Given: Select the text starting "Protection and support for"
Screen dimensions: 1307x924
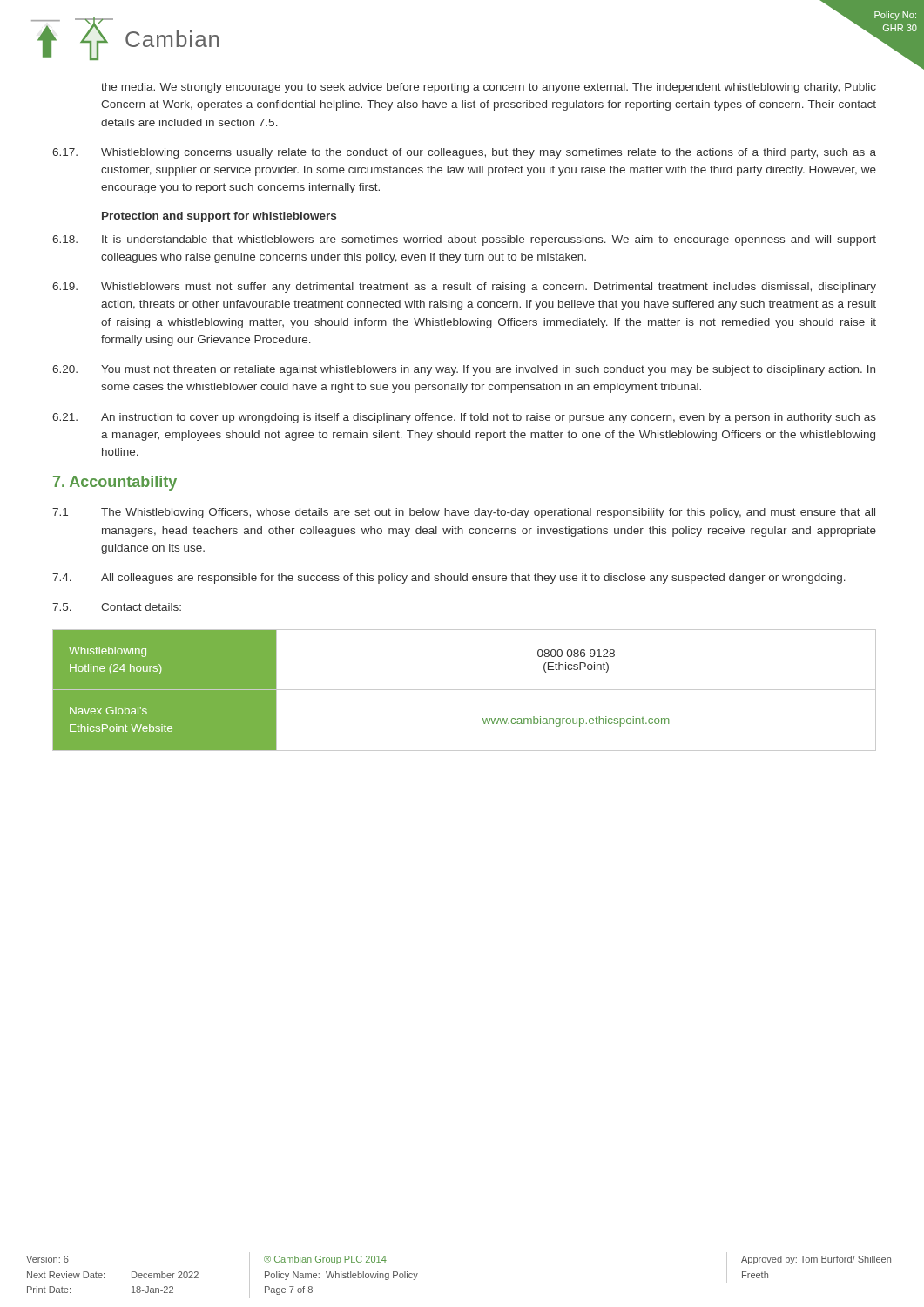Looking at the screenshot, I should click(219, 215).
